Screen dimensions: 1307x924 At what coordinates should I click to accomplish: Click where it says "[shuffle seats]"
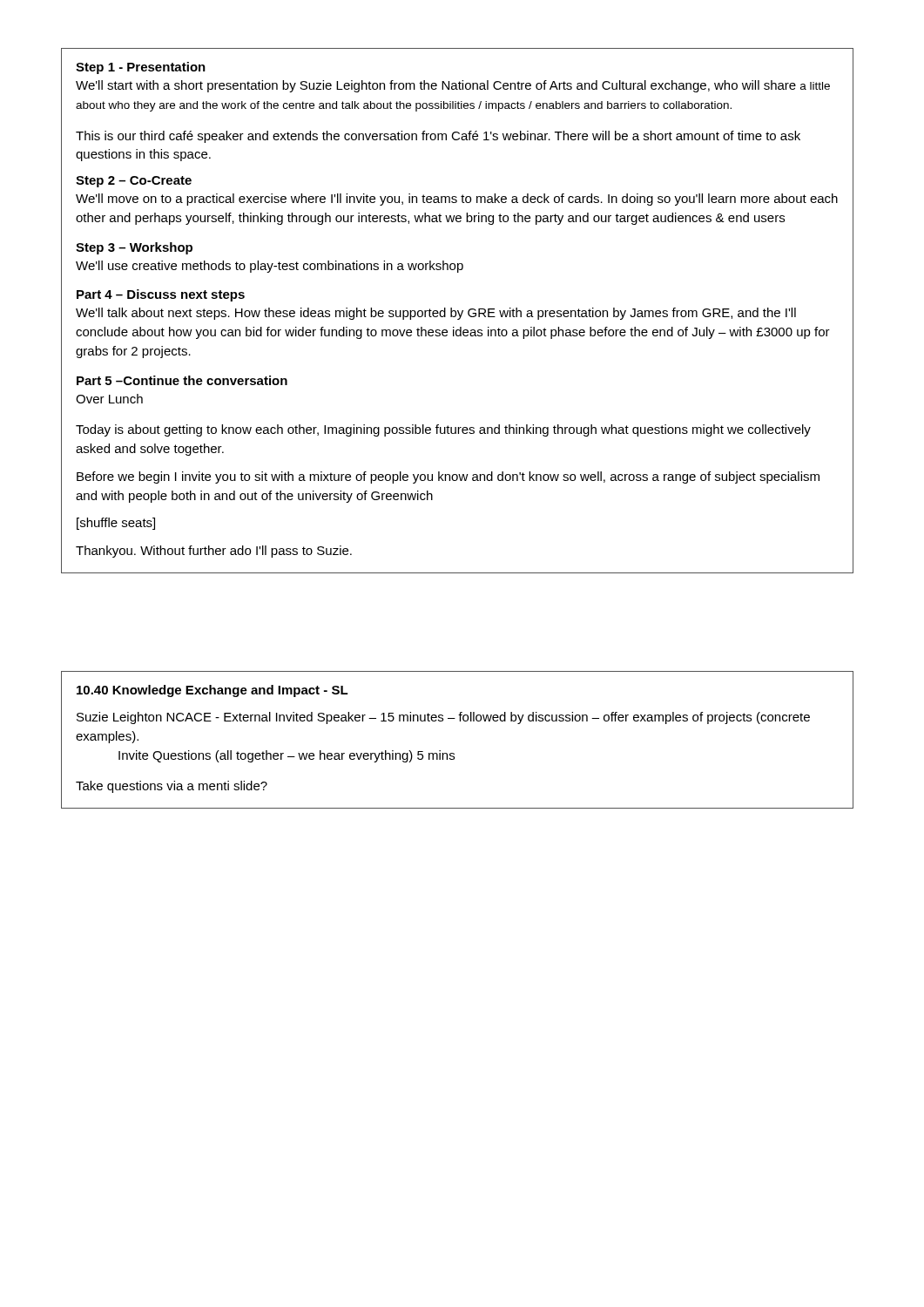116,523
